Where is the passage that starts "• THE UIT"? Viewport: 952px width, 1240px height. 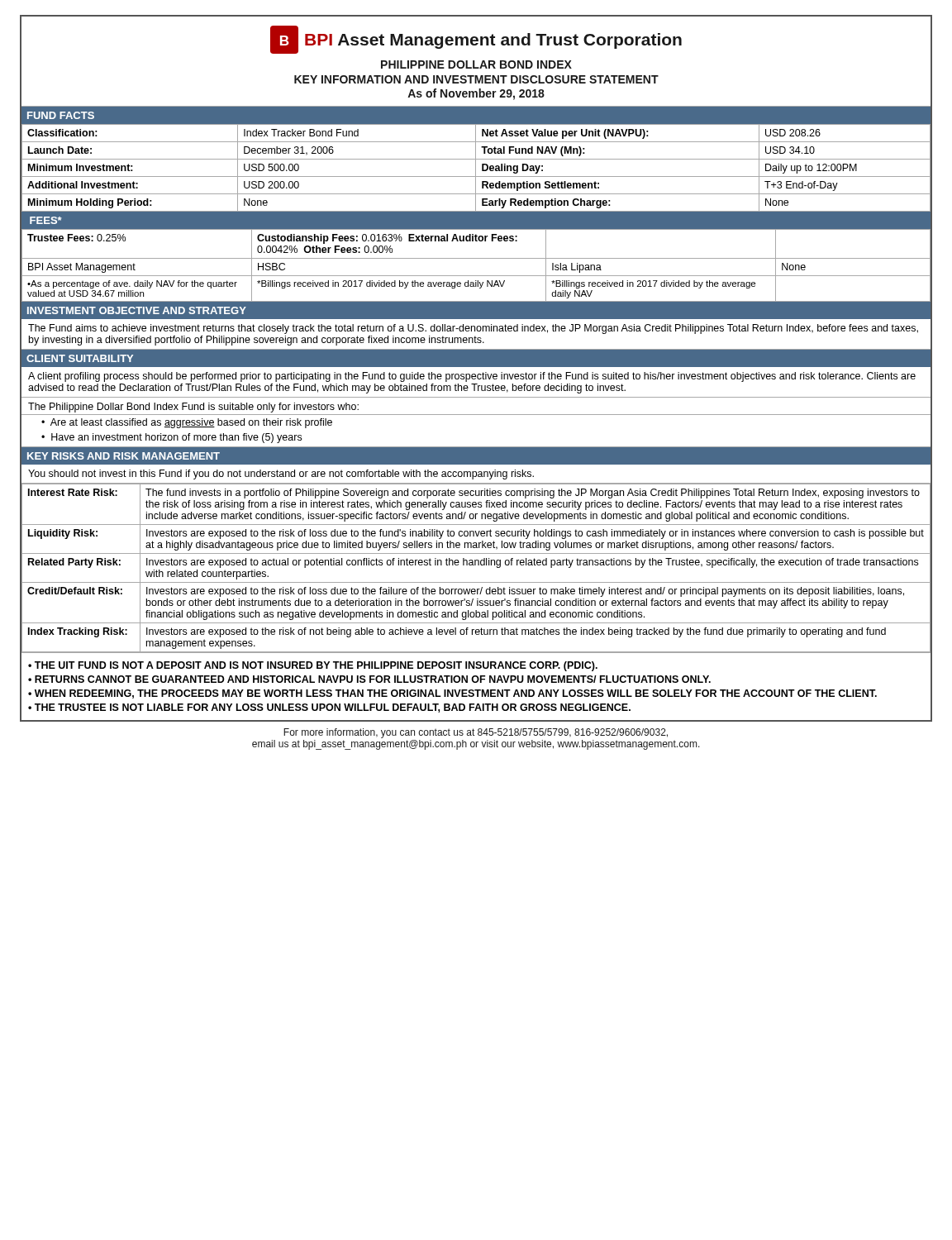(476, 687)
